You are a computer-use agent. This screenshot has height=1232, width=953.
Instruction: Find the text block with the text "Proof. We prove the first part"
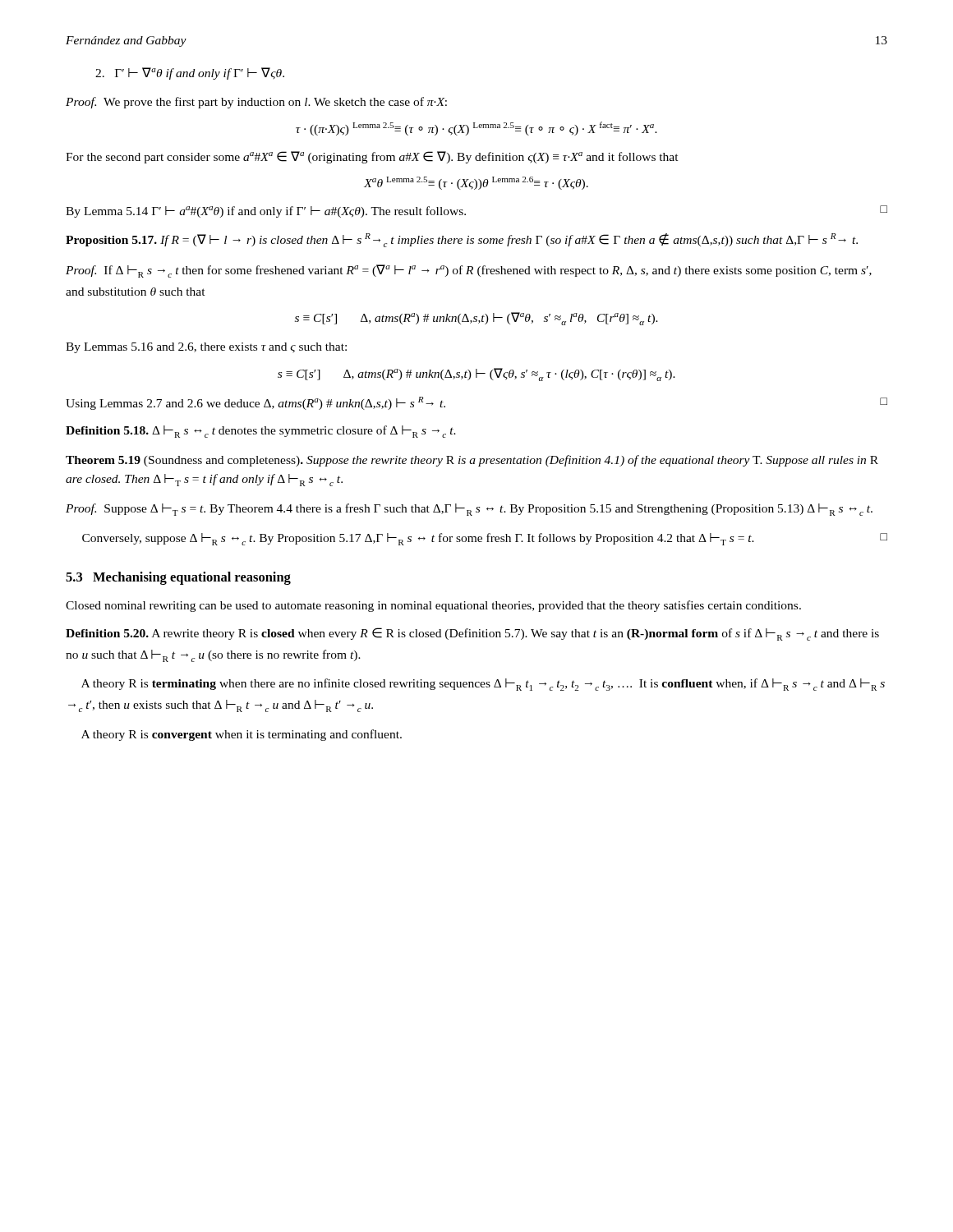point(256,103)
